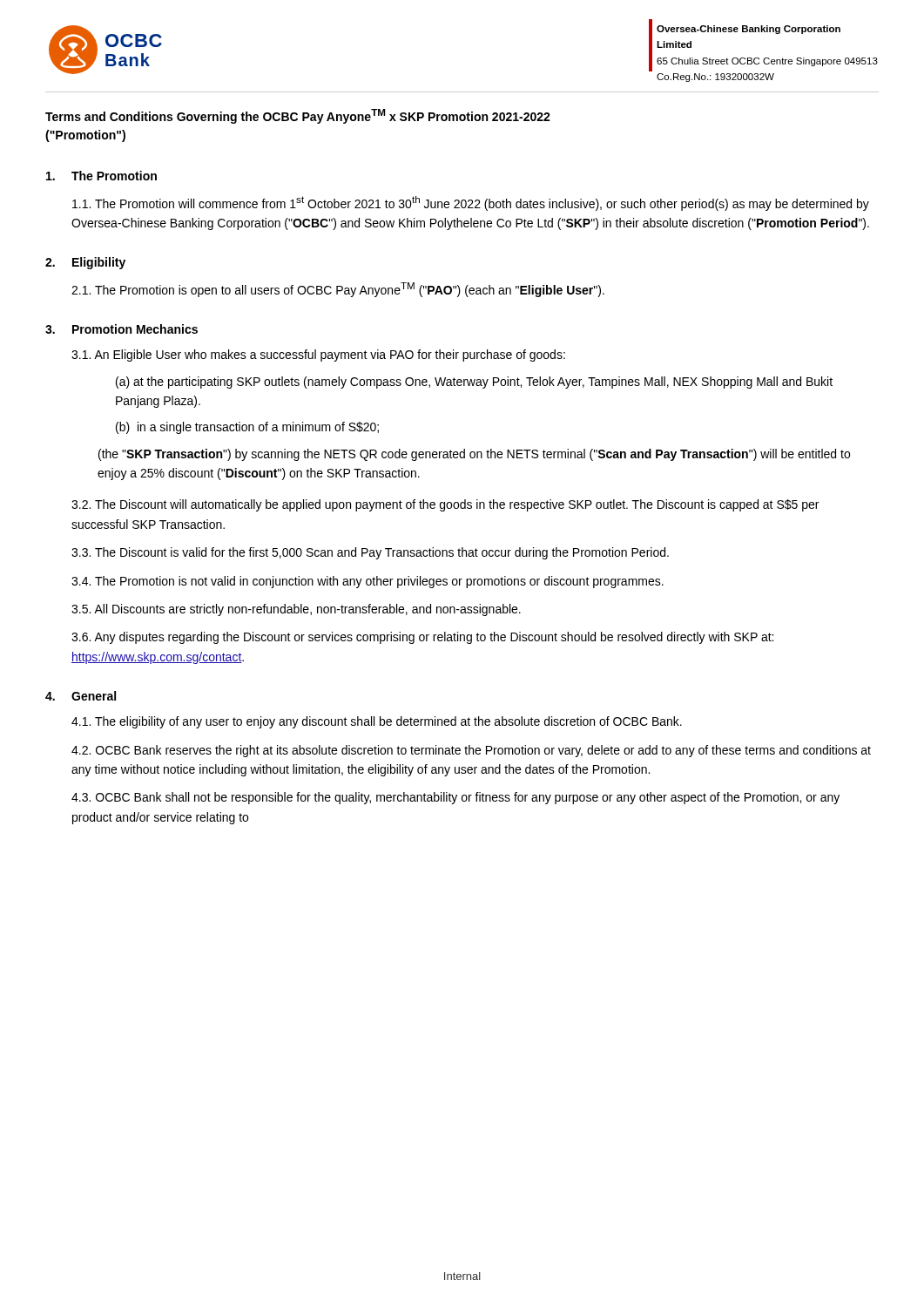Locate the section header containing "2. Eligibility"

pyautogui.click(x=85, y=262)
